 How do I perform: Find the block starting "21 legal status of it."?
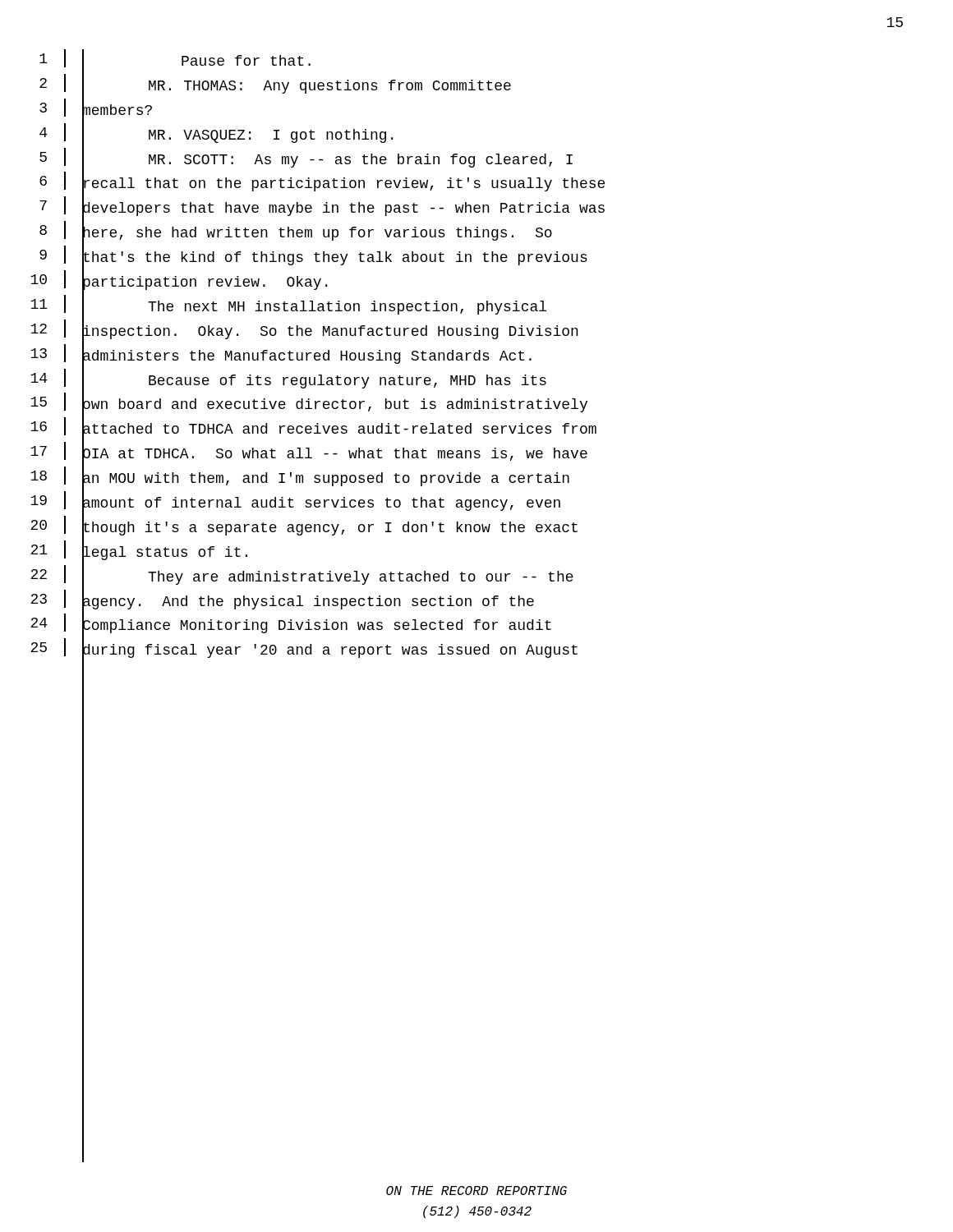coord(139,552)
